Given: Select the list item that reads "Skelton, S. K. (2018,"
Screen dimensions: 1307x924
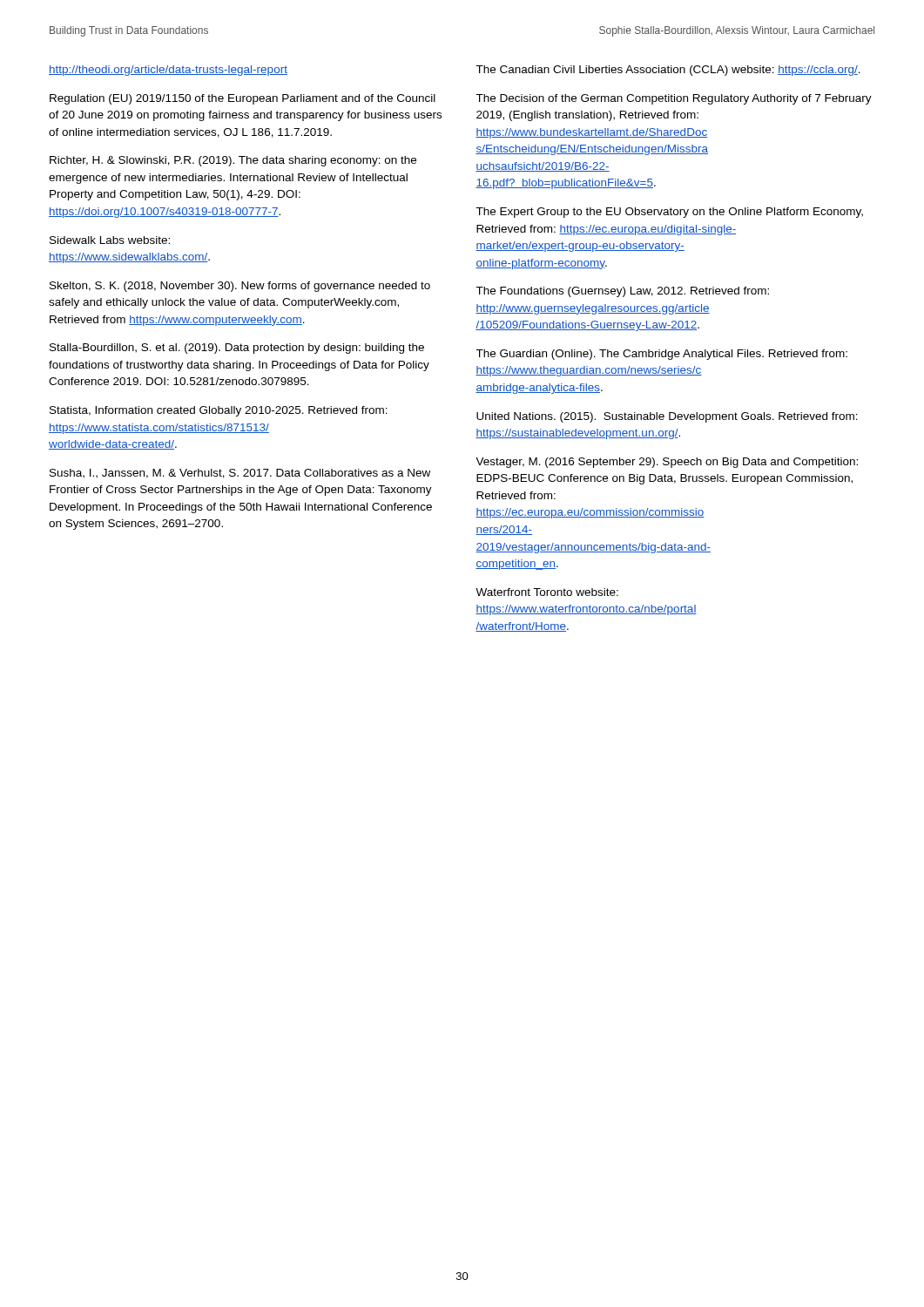Looking at the screenshot, I should coord(240,302).
